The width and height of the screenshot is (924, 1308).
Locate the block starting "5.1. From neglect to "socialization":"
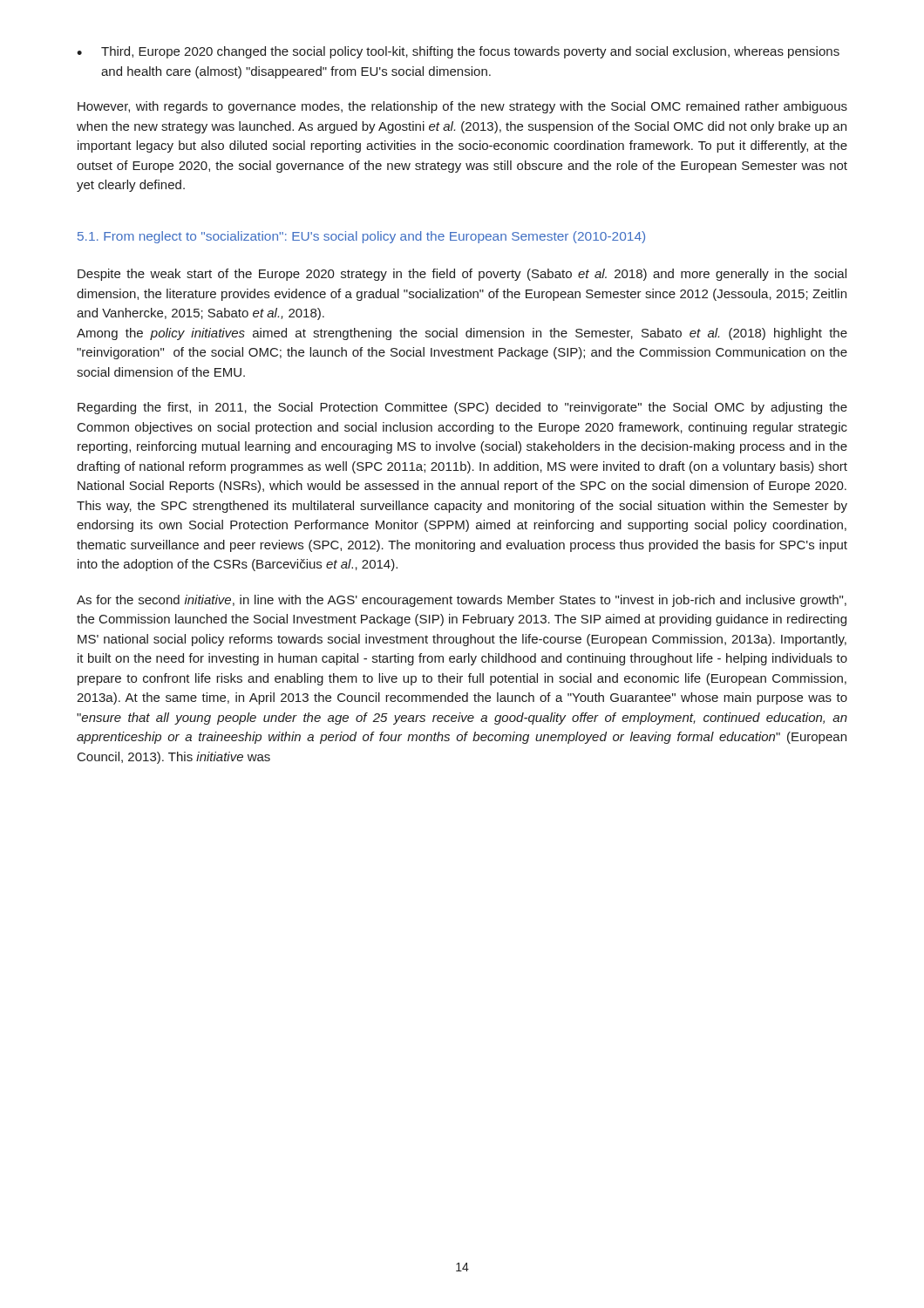click(x=361, y=235)
